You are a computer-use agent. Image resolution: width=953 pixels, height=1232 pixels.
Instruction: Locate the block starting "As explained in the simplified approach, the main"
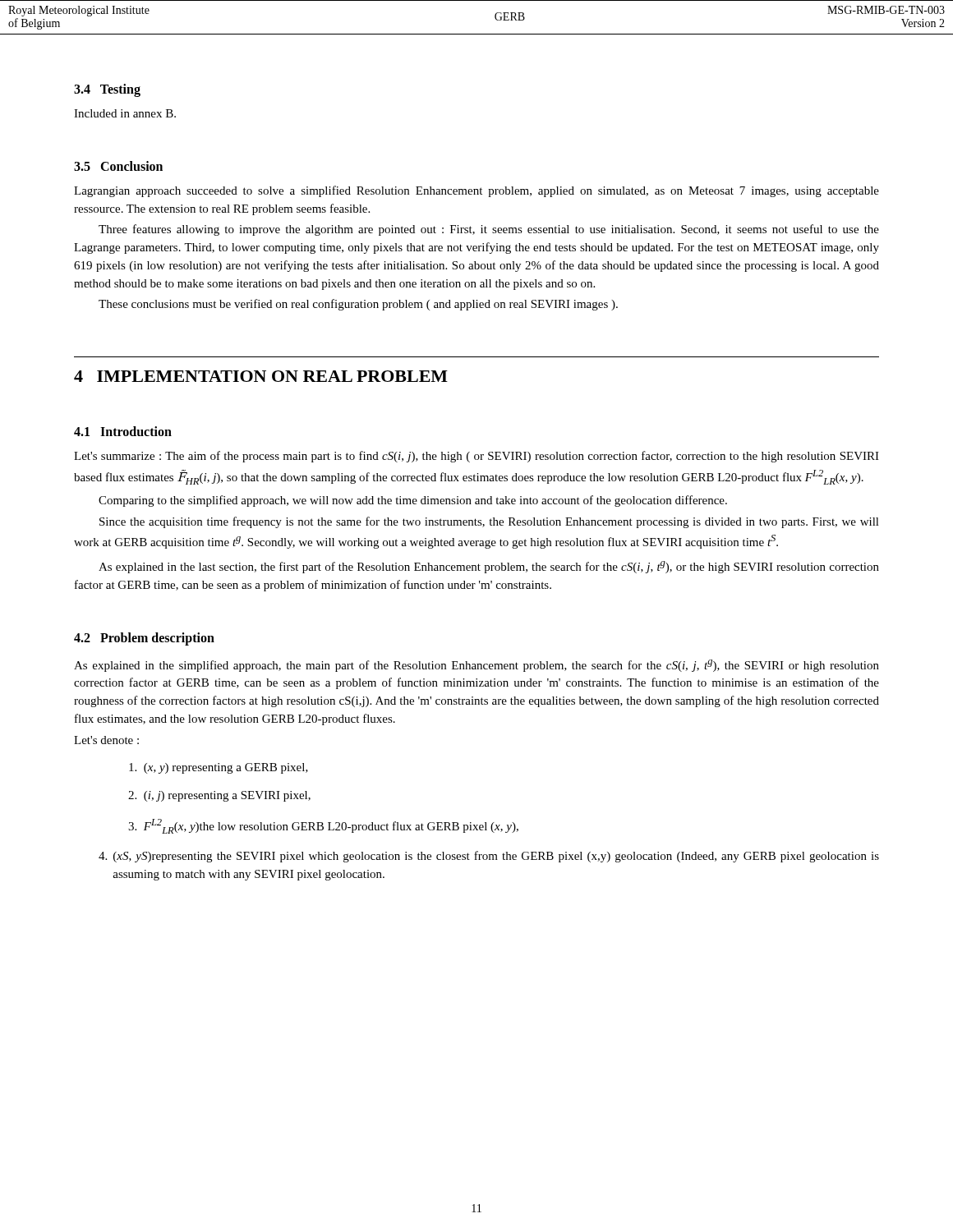(x=476, y=690)
